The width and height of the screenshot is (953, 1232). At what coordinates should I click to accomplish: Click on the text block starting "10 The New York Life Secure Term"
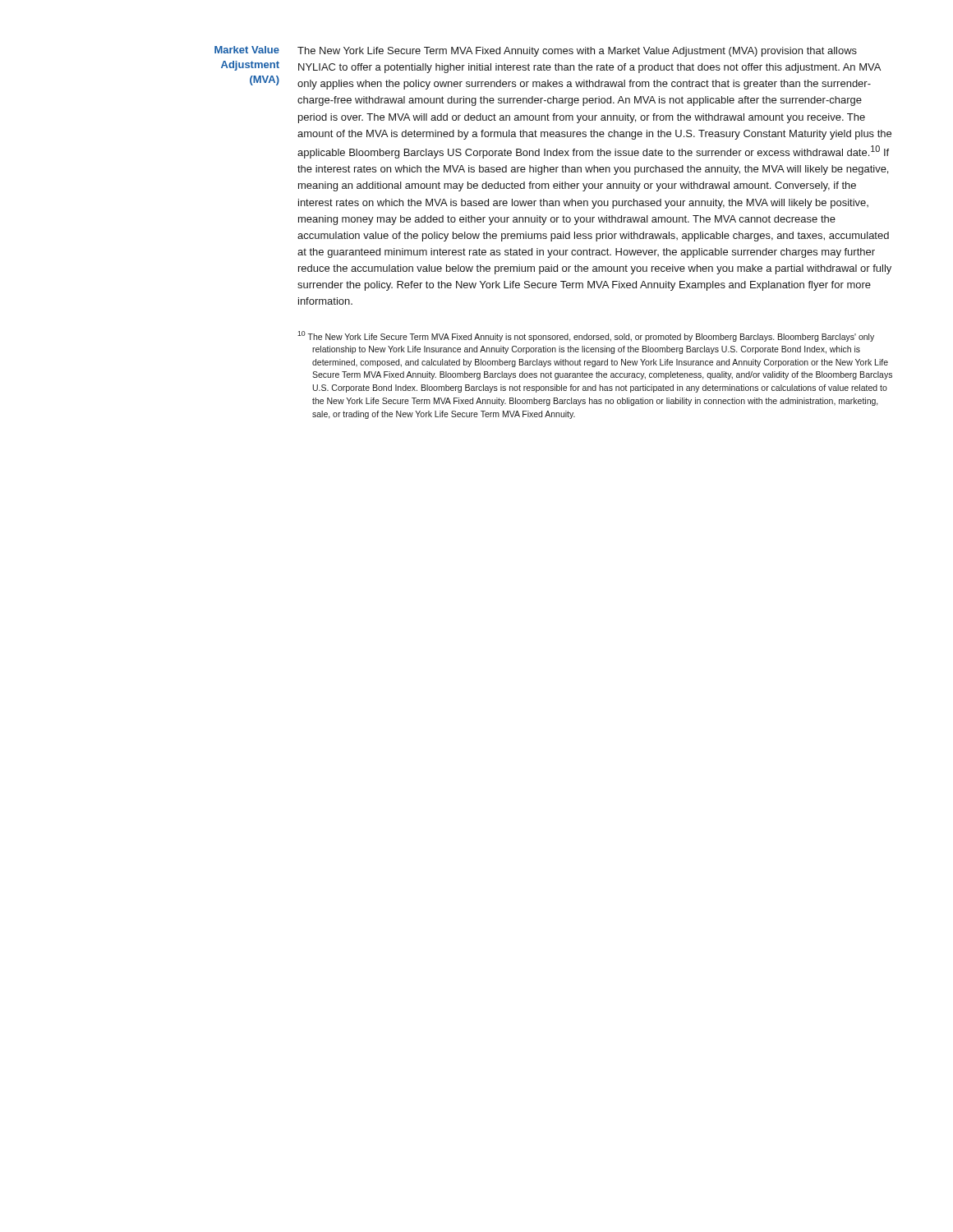coord(596,375)
